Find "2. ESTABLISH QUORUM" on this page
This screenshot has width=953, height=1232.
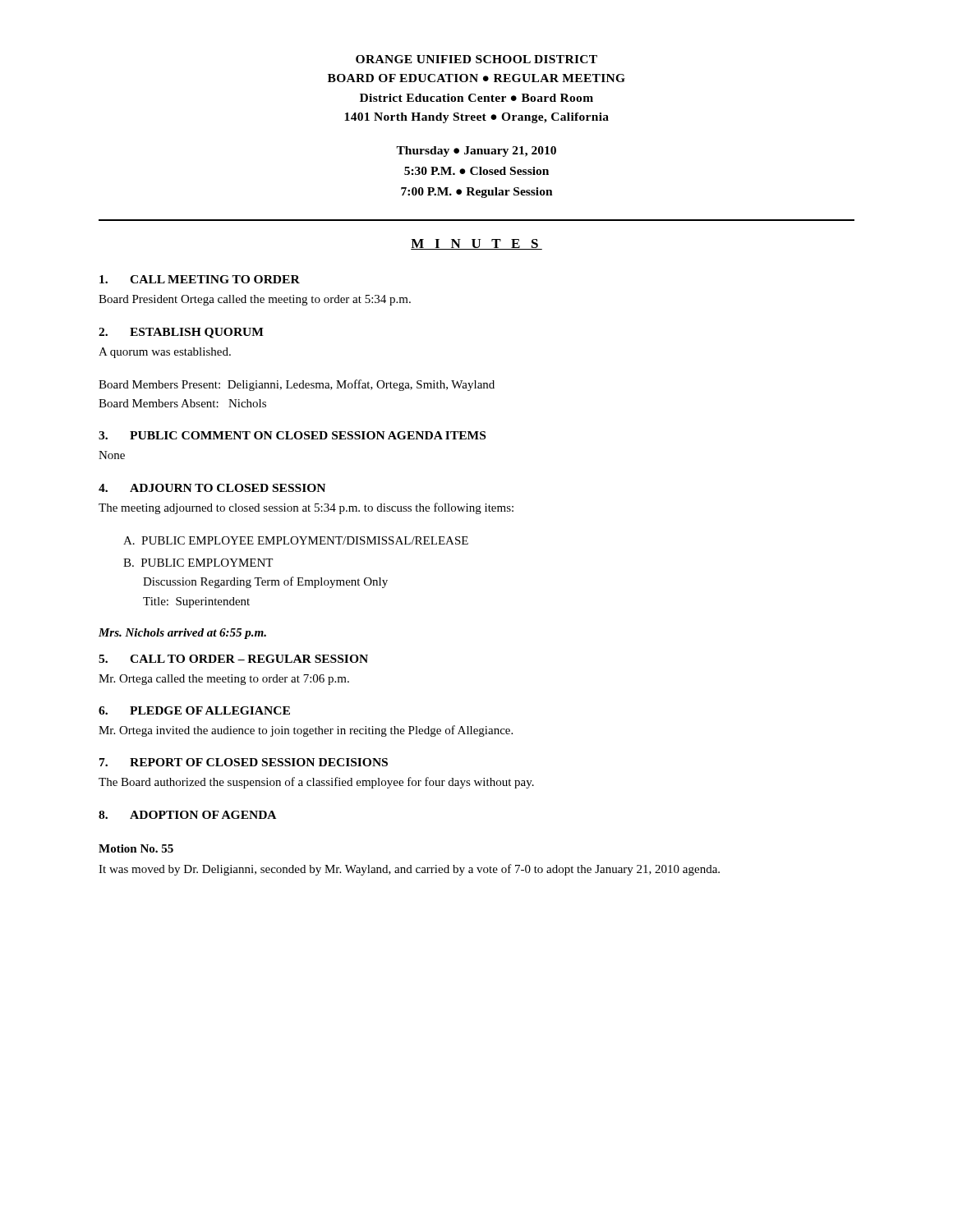tap(181, 332)
